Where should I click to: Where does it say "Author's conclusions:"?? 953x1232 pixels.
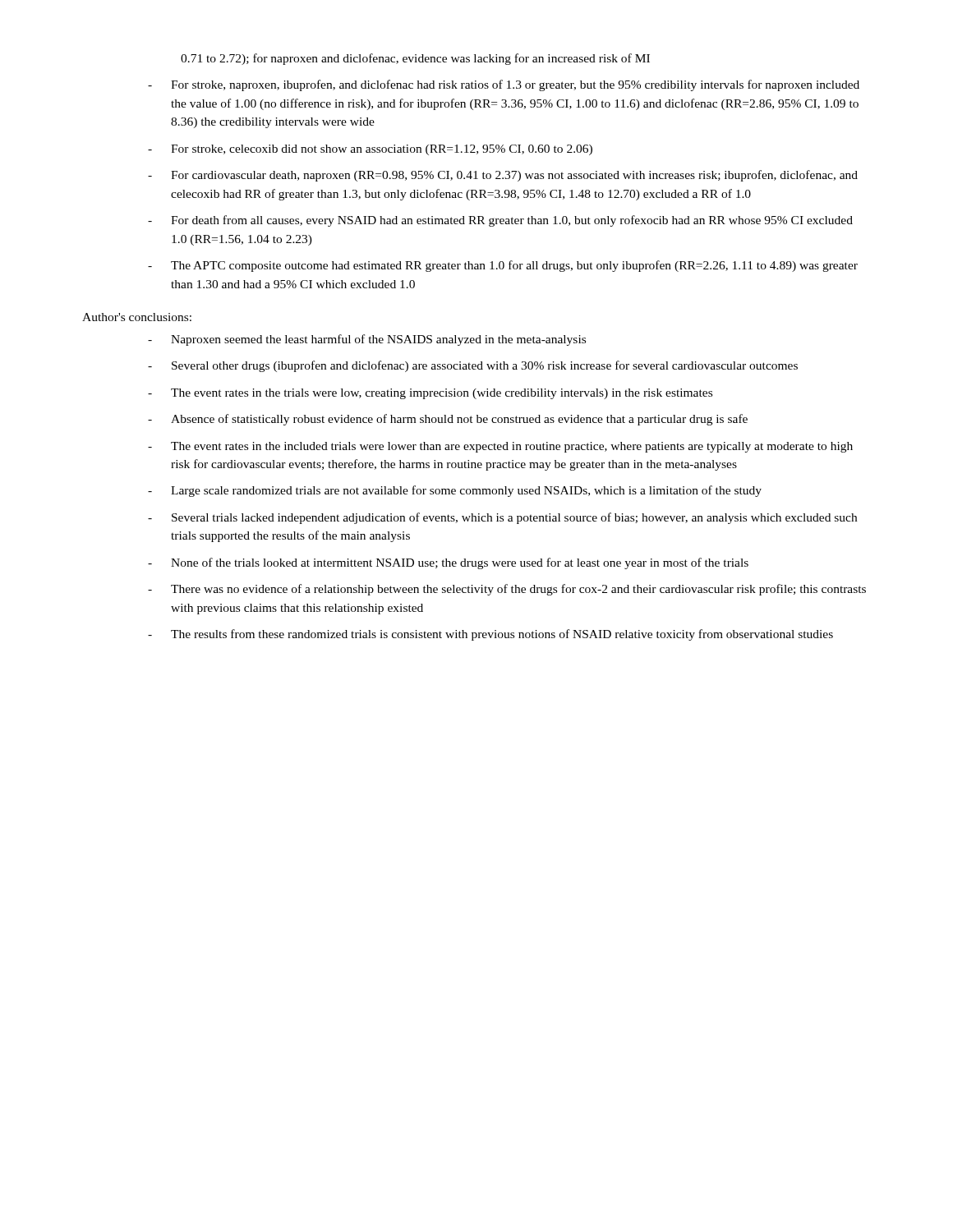click(137, 317)
